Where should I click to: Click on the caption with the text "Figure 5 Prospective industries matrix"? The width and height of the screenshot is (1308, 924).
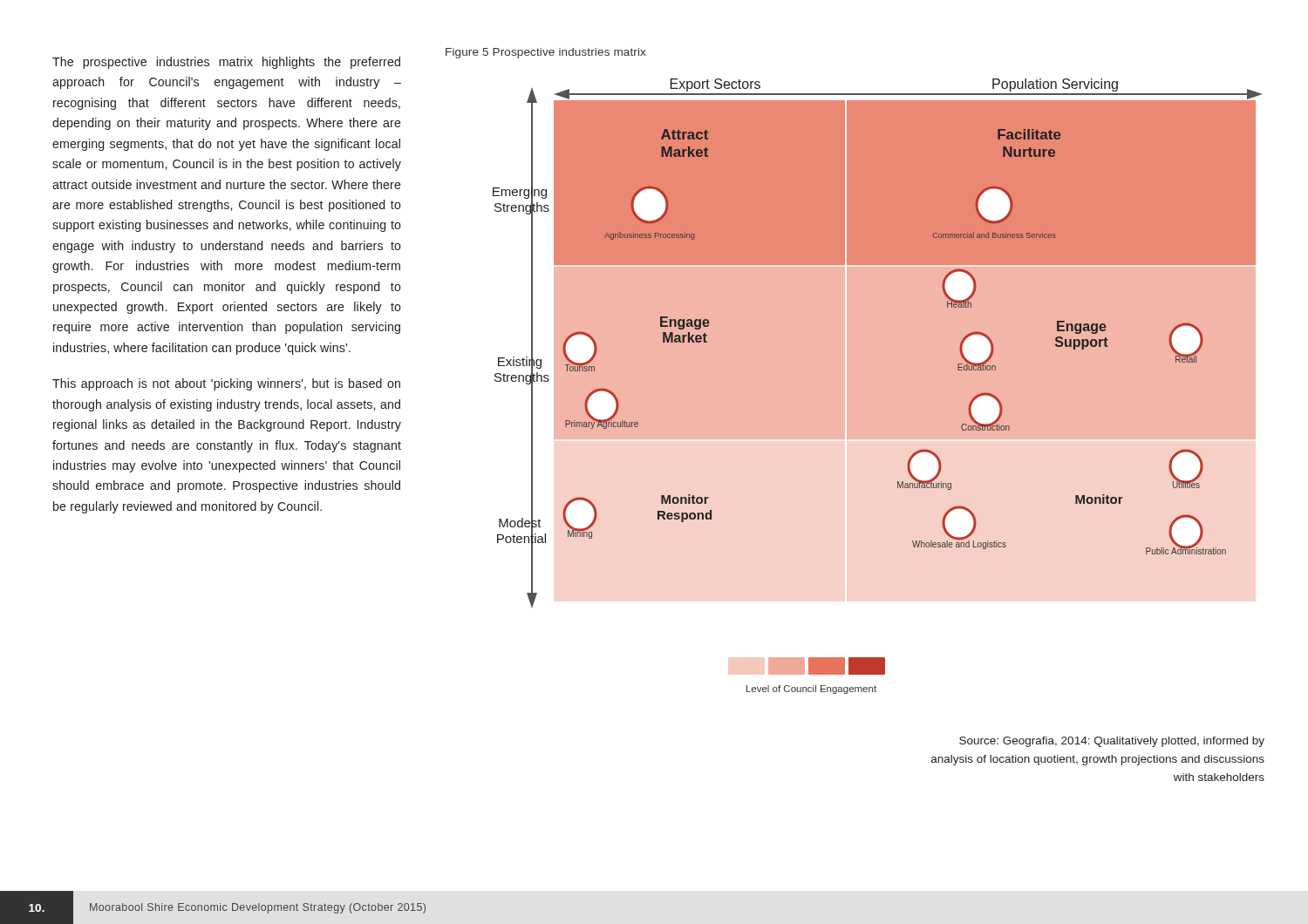545,52
